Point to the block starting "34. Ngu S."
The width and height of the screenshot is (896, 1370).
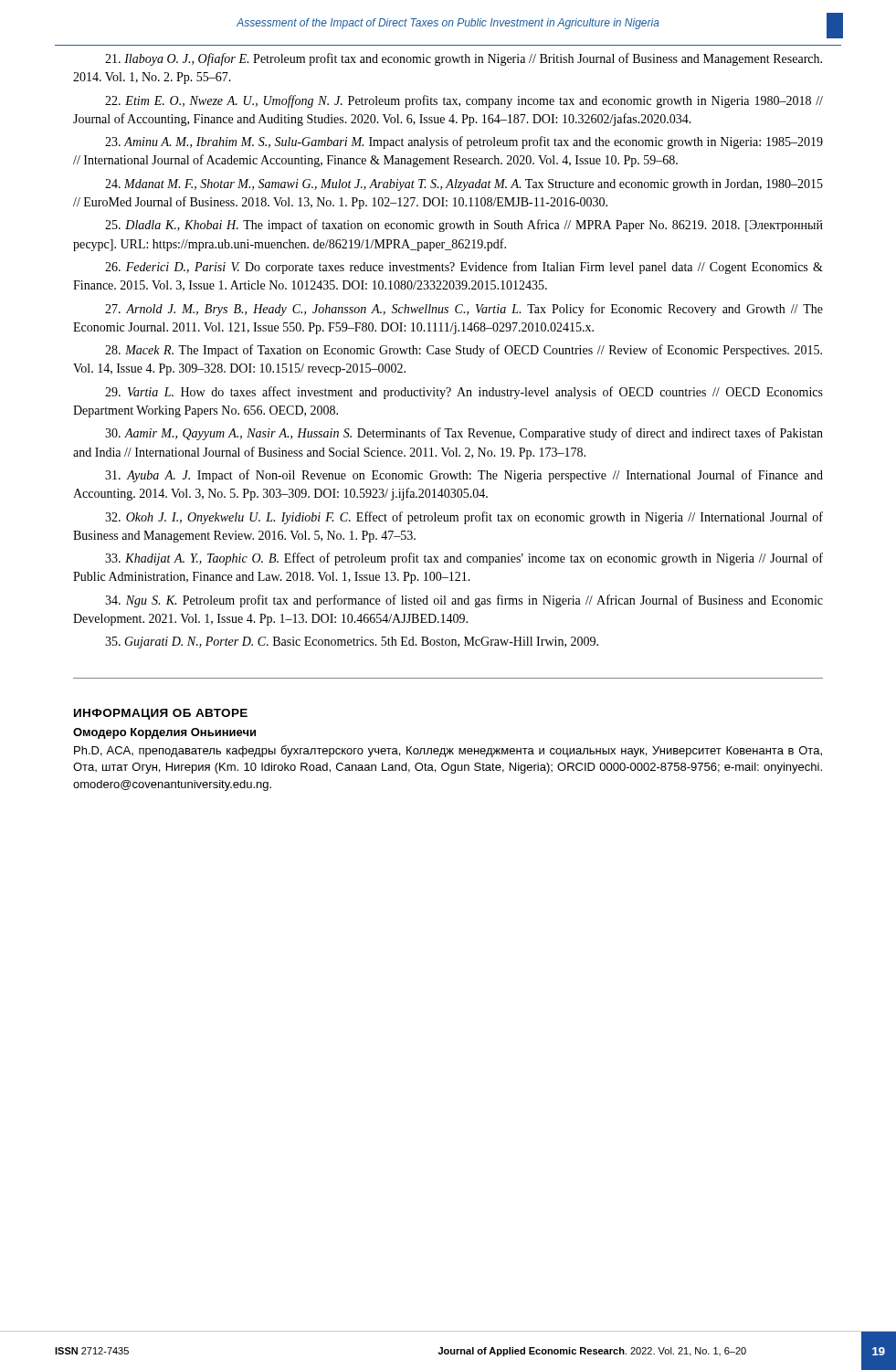pos(448,610)
